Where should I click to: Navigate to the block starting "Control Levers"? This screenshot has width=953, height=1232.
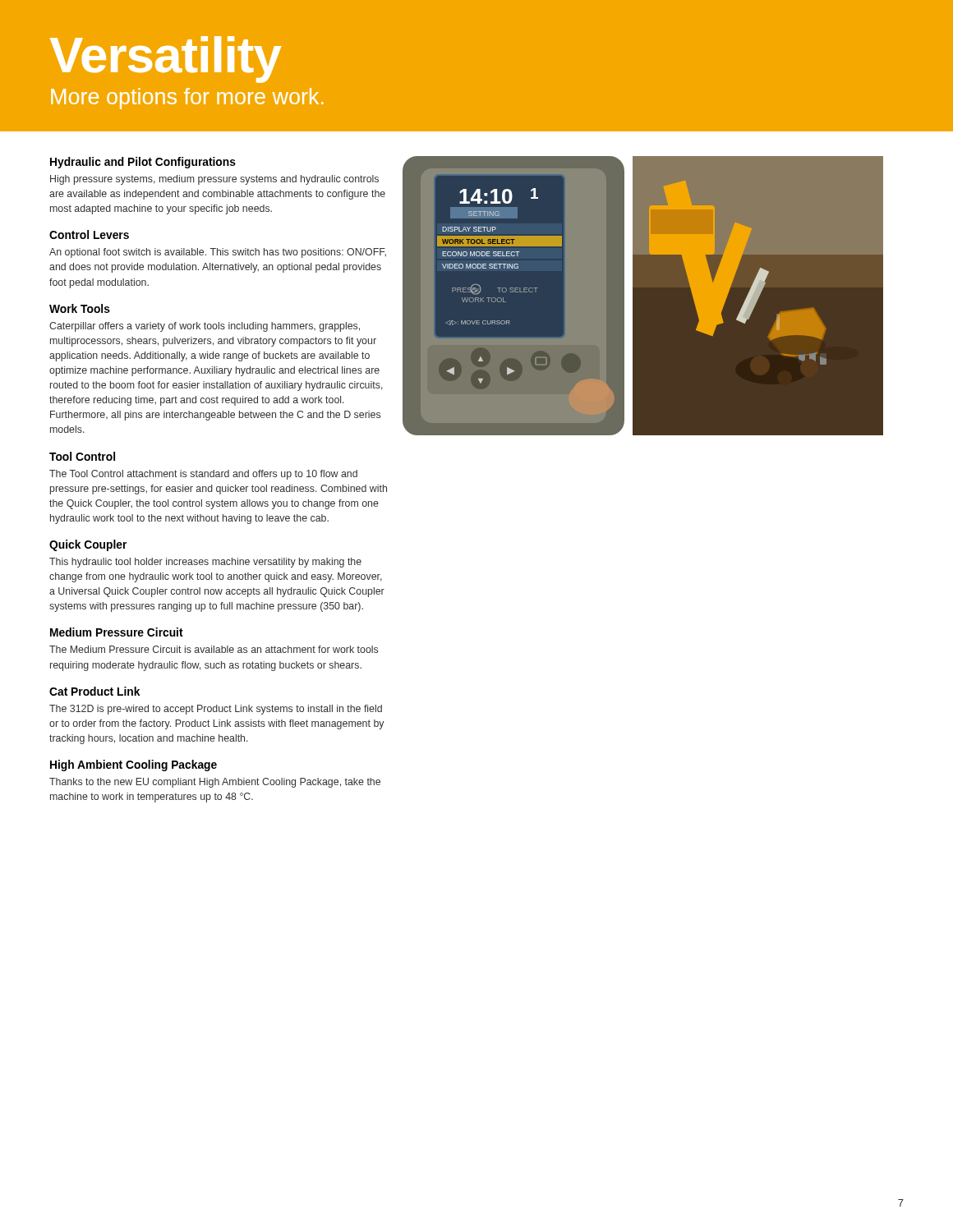click(x=89, y=236)
